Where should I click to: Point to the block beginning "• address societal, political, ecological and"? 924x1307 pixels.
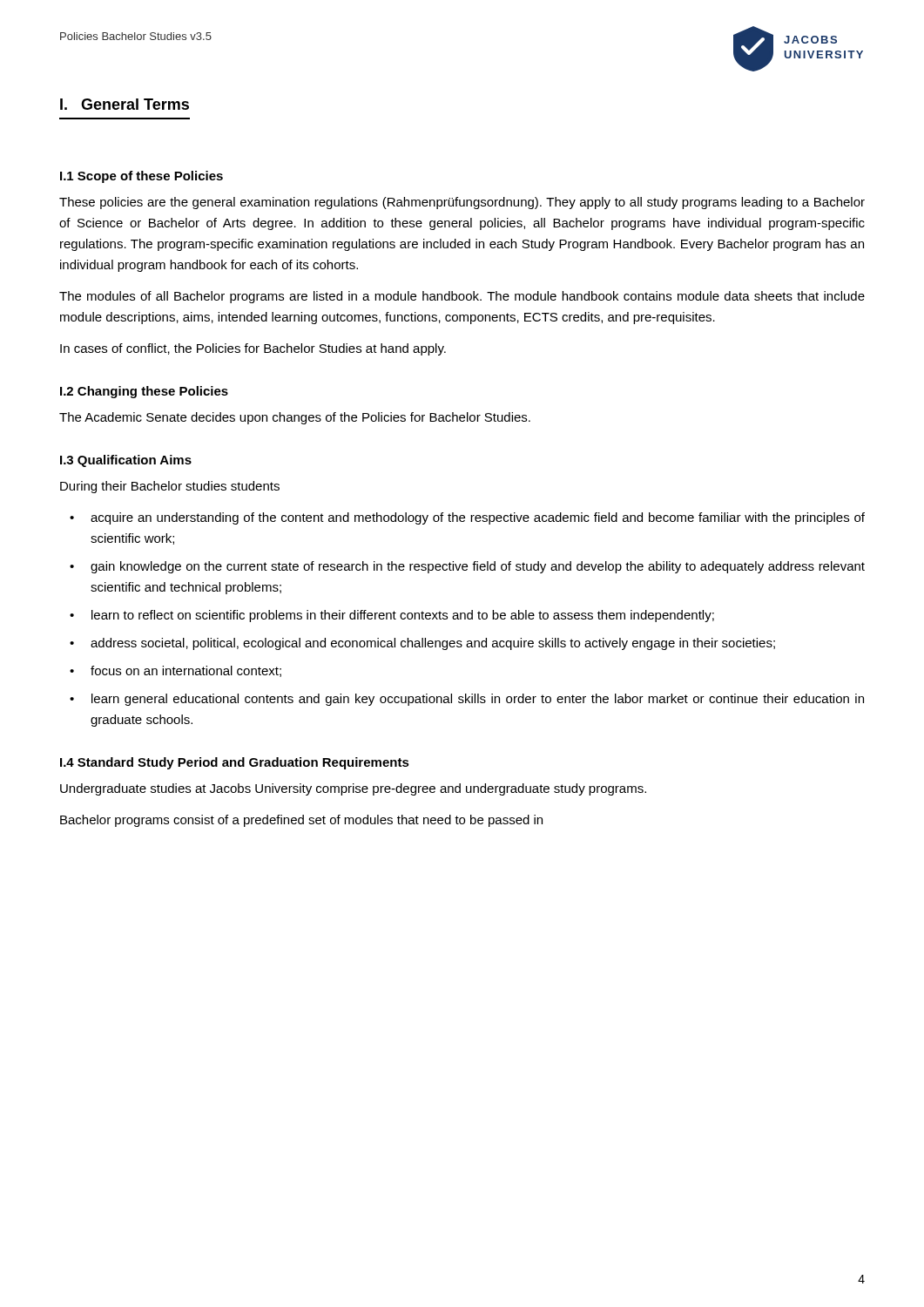point(467,643)
